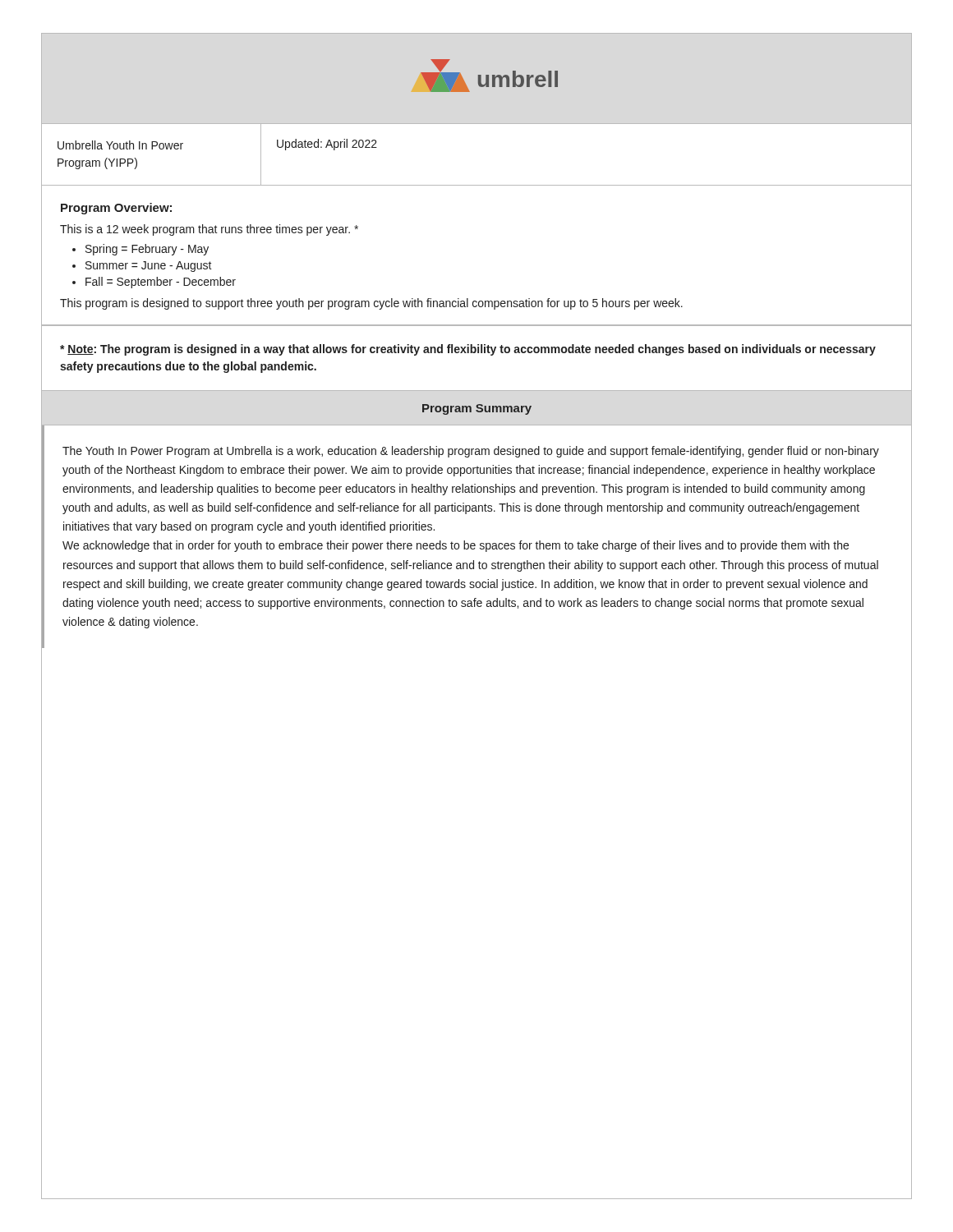
Task: Find "Program Summary" on this page
Action: click(x=476, y=408)
